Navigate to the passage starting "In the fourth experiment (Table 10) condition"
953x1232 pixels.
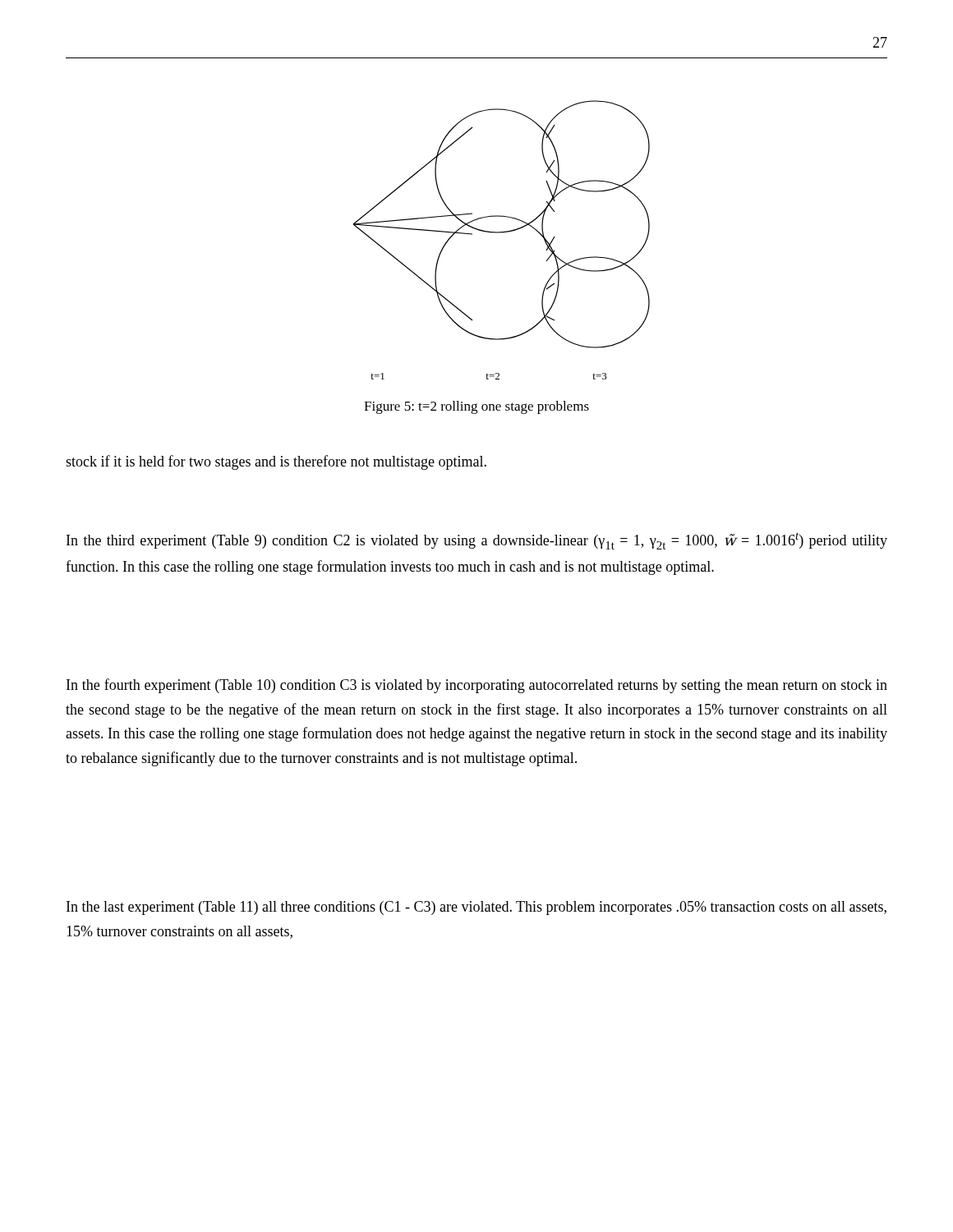(x=476, y=722)
